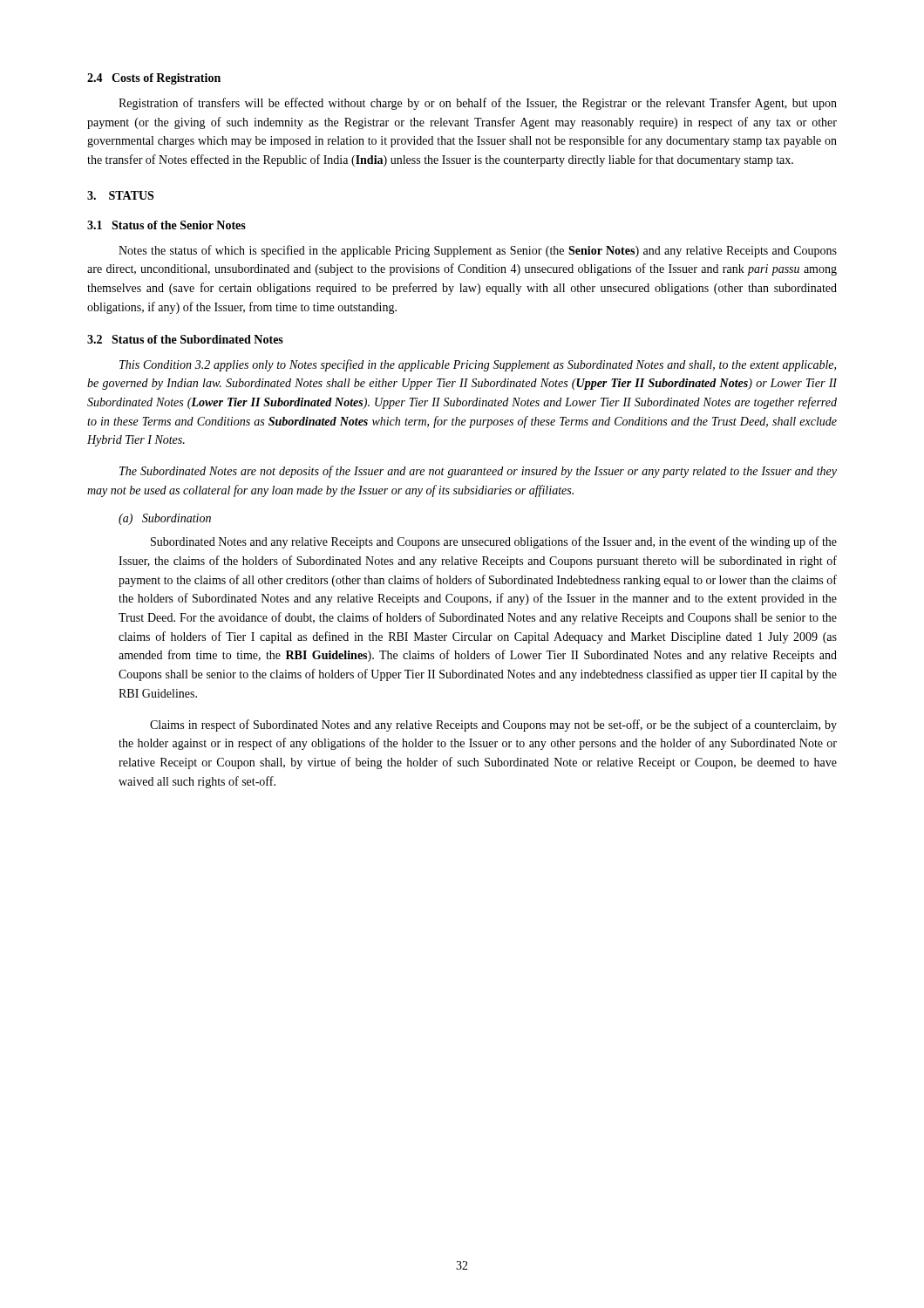Select the text block with the text "Claims in respect of"
Viewport: 924px width, 1308px height.
[x=478, y=753]
